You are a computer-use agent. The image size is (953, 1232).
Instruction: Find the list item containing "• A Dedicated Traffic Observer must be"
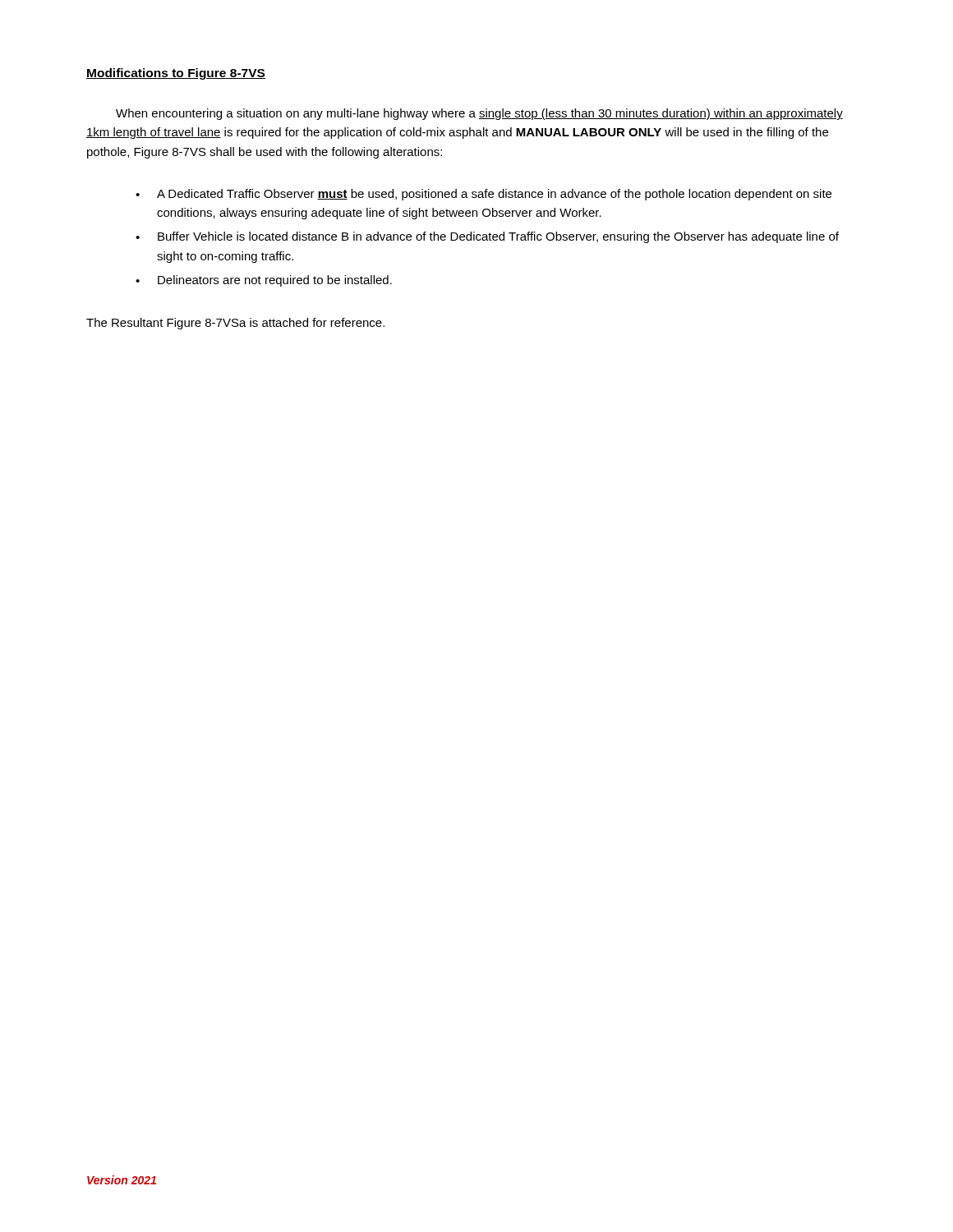coord(501,203)
